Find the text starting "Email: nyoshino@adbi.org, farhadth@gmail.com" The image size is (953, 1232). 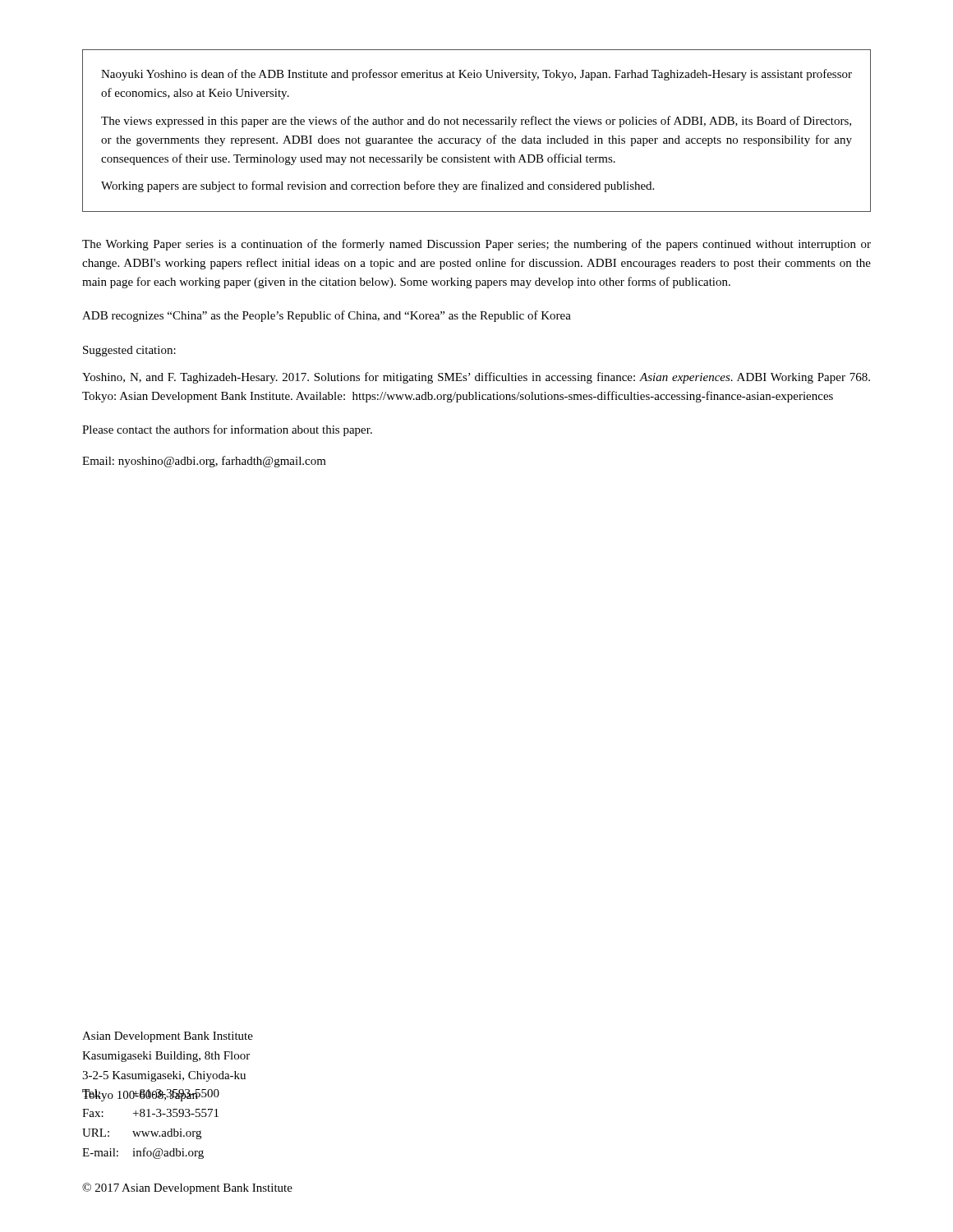204,462
